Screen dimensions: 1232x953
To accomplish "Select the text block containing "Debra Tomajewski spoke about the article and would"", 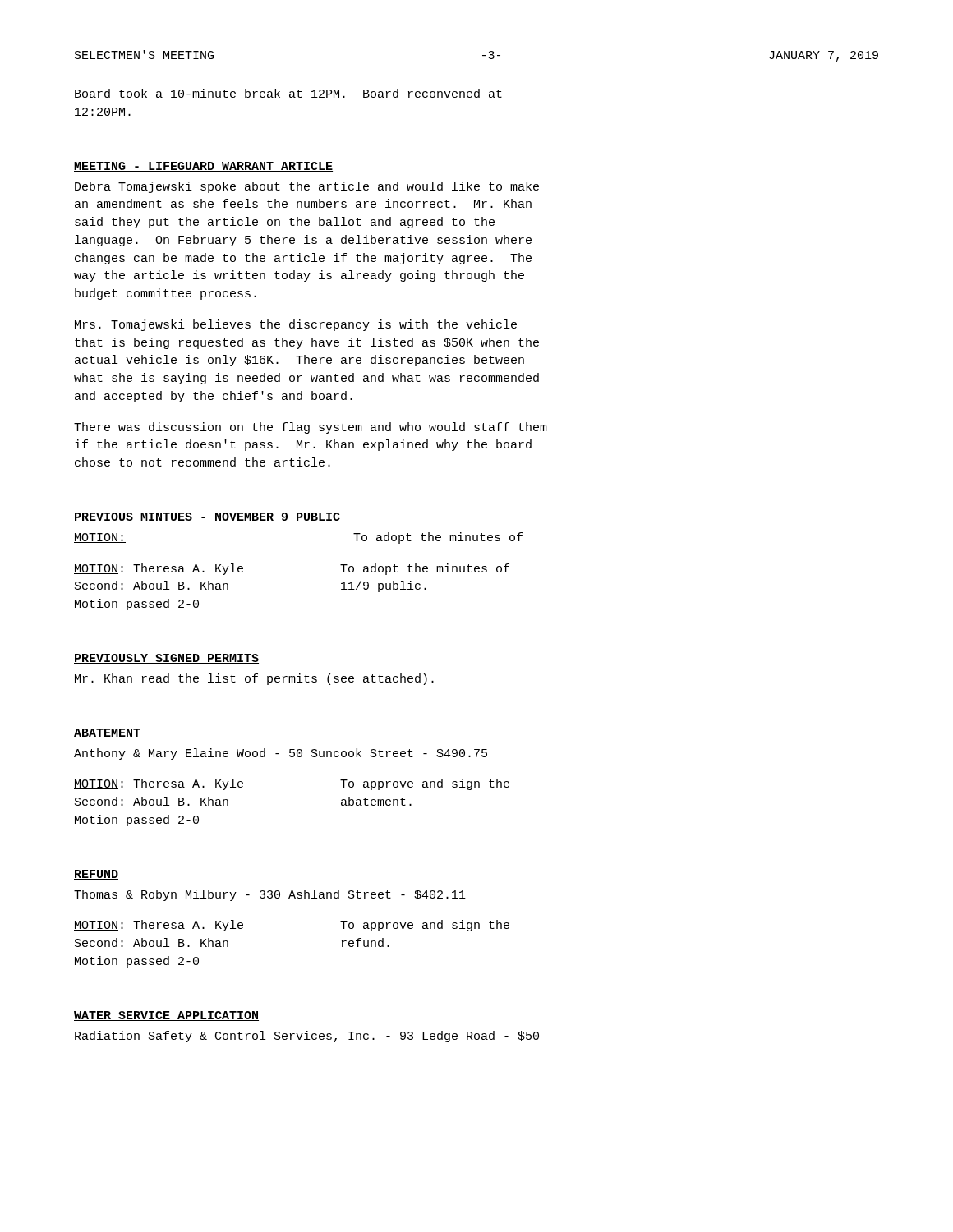I will click(307, 241).
